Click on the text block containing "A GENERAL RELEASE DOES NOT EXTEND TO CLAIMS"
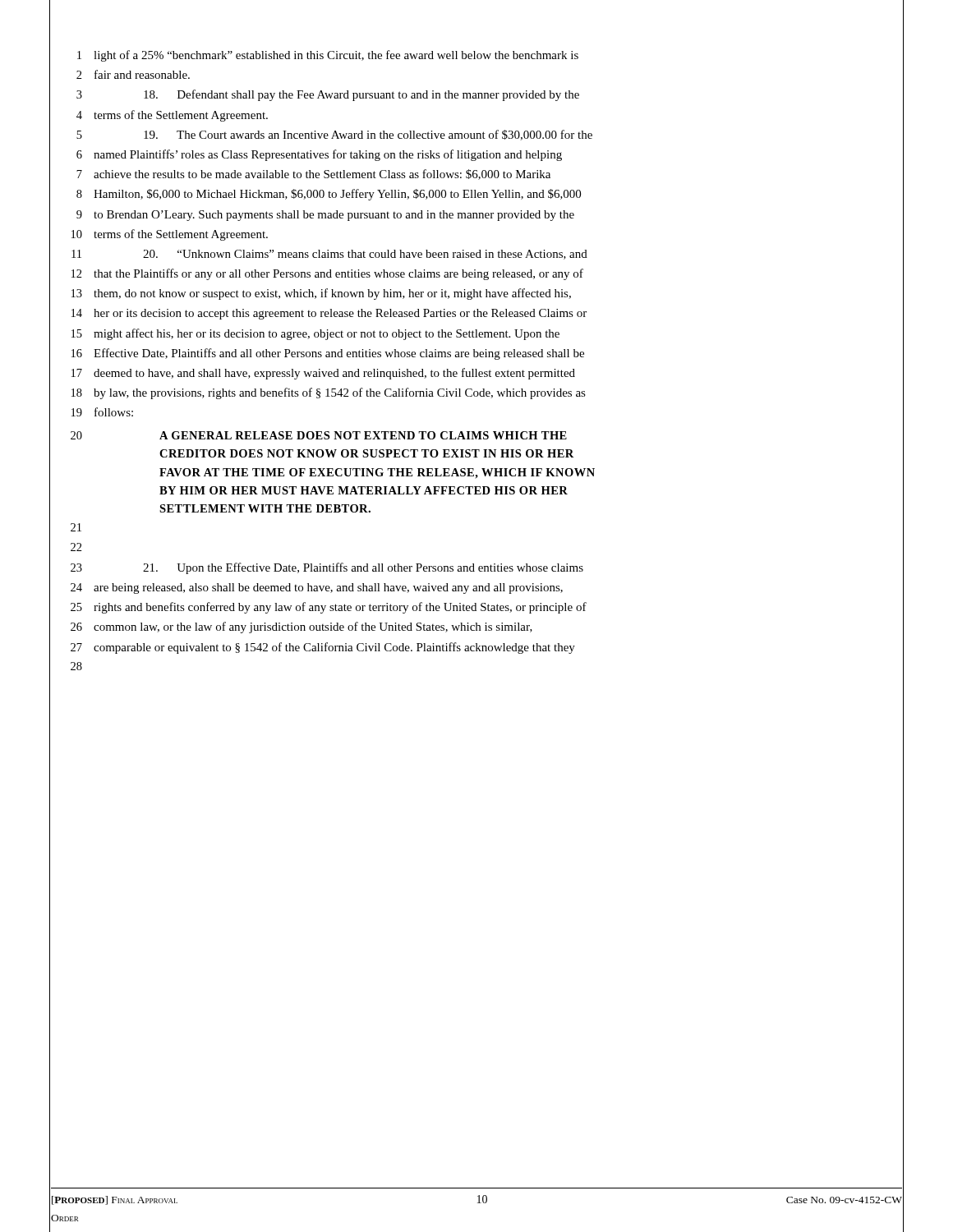Image resolution: width=953 pixels, height=1232 pixels. click(377, 472)
